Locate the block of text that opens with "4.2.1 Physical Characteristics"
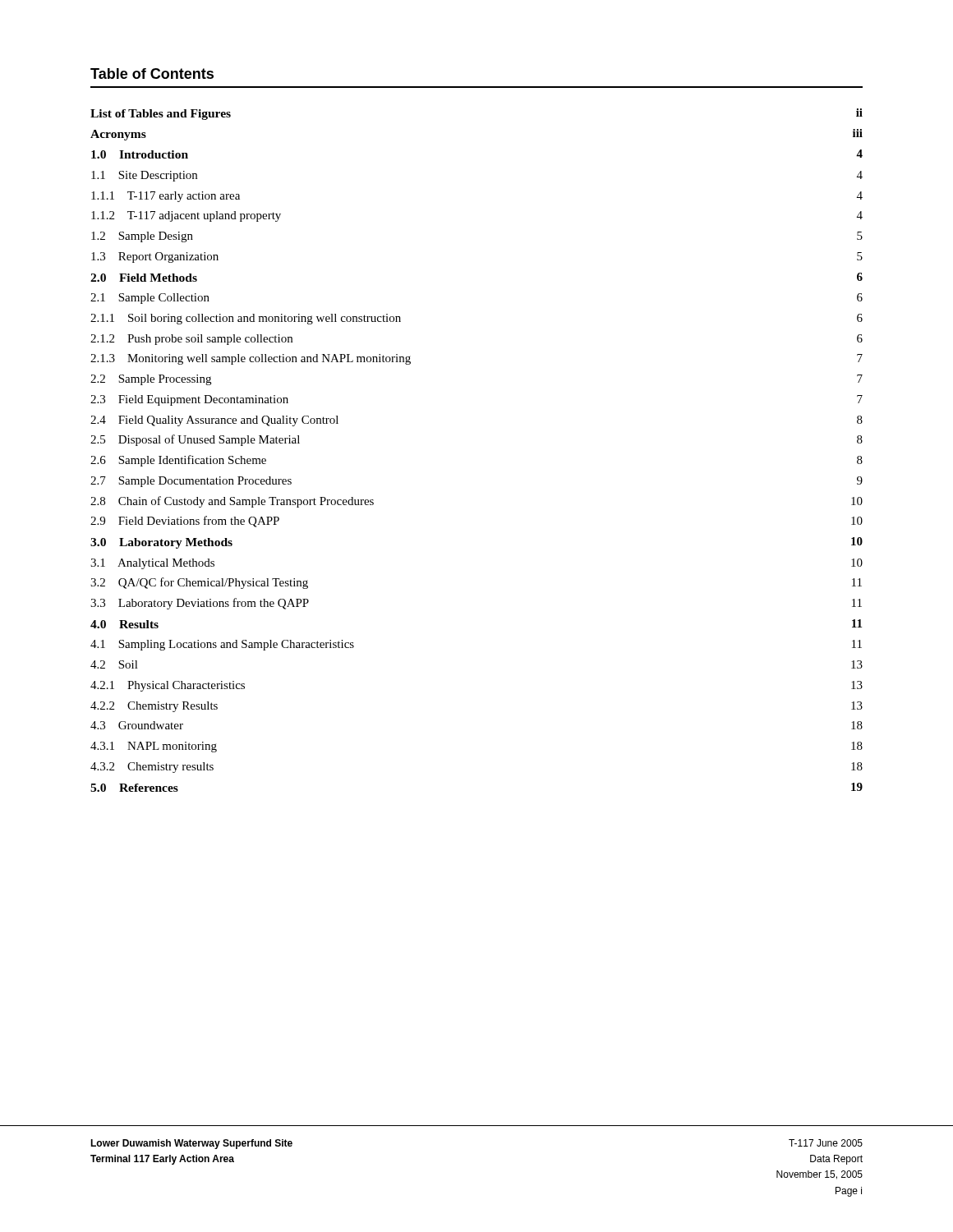This screenshot has width=953, height=1232. [102, 686]
